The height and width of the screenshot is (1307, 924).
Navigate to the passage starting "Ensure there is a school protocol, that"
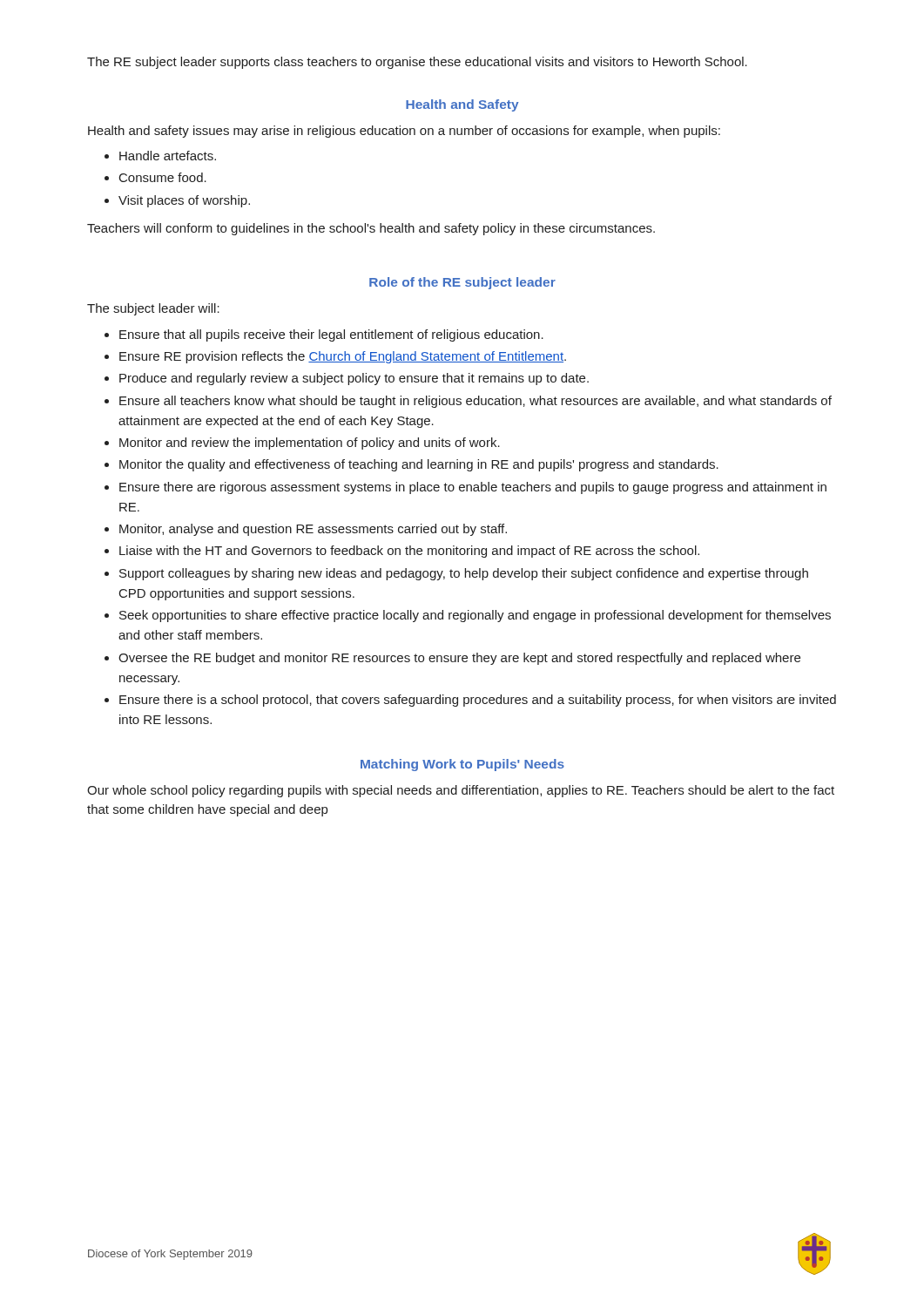click(x=478, y=709)
